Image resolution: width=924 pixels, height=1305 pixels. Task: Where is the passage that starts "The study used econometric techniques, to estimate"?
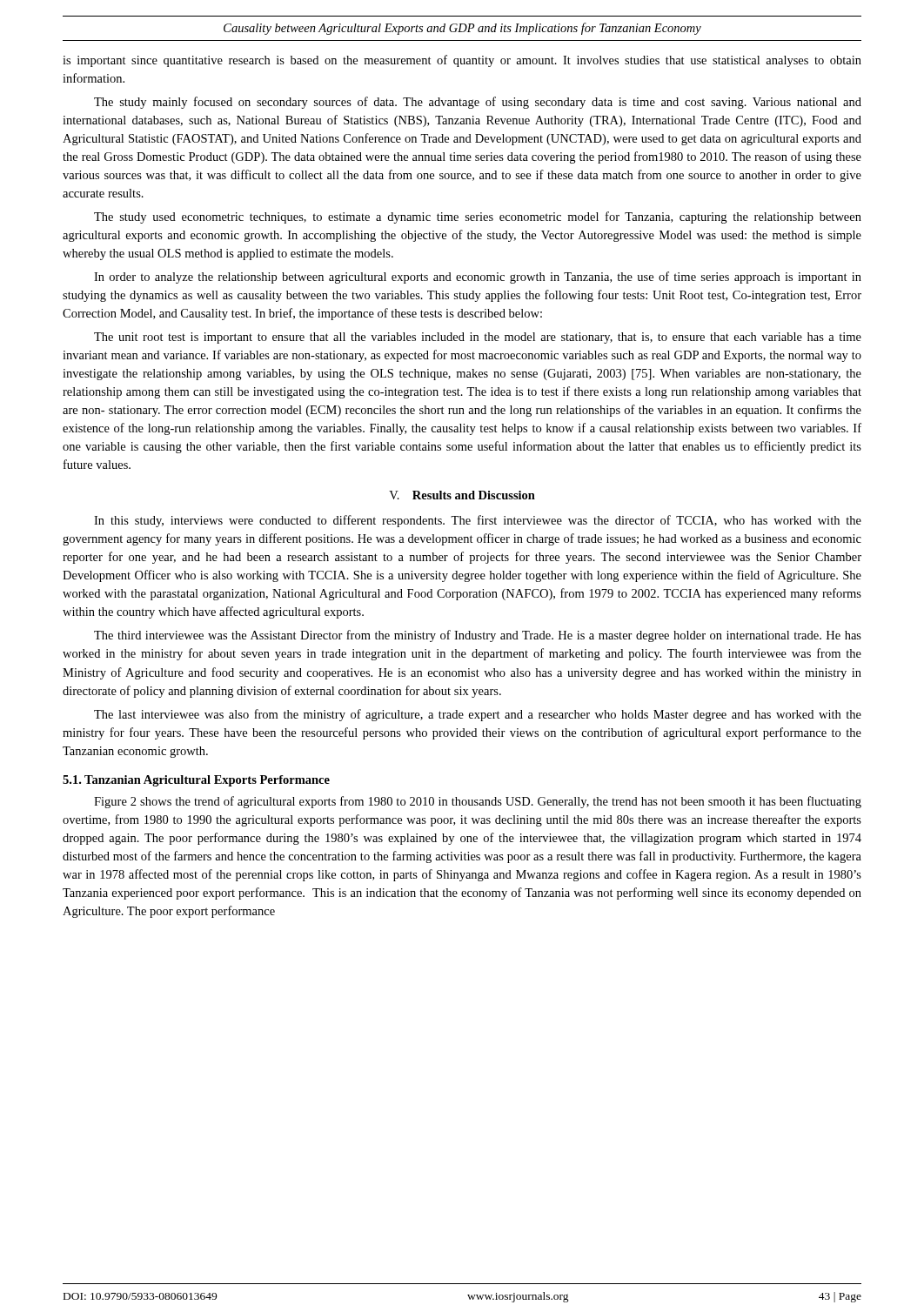462,235
